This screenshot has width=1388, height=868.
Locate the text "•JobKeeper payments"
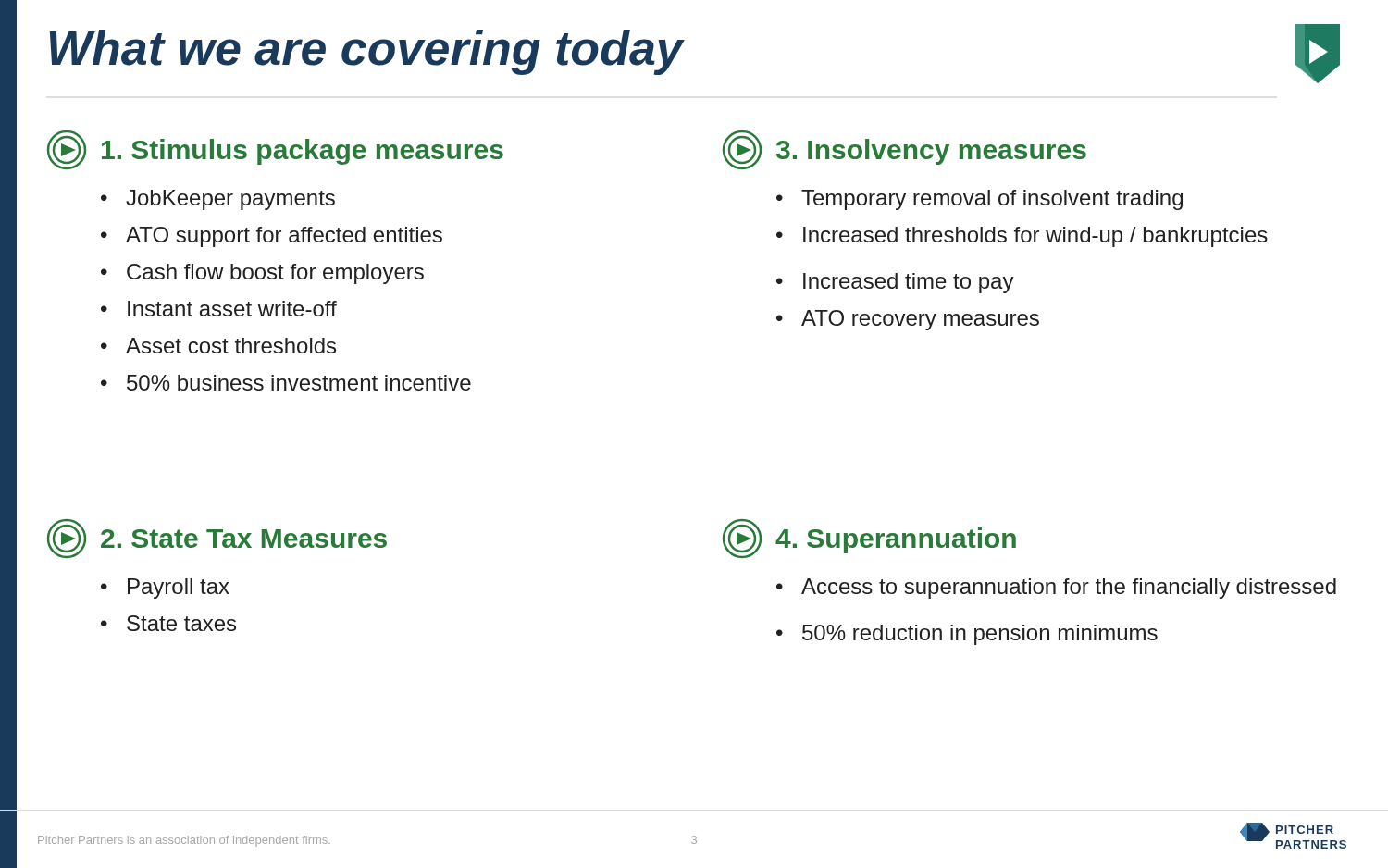pyautogui.click(x=218, y=198)
